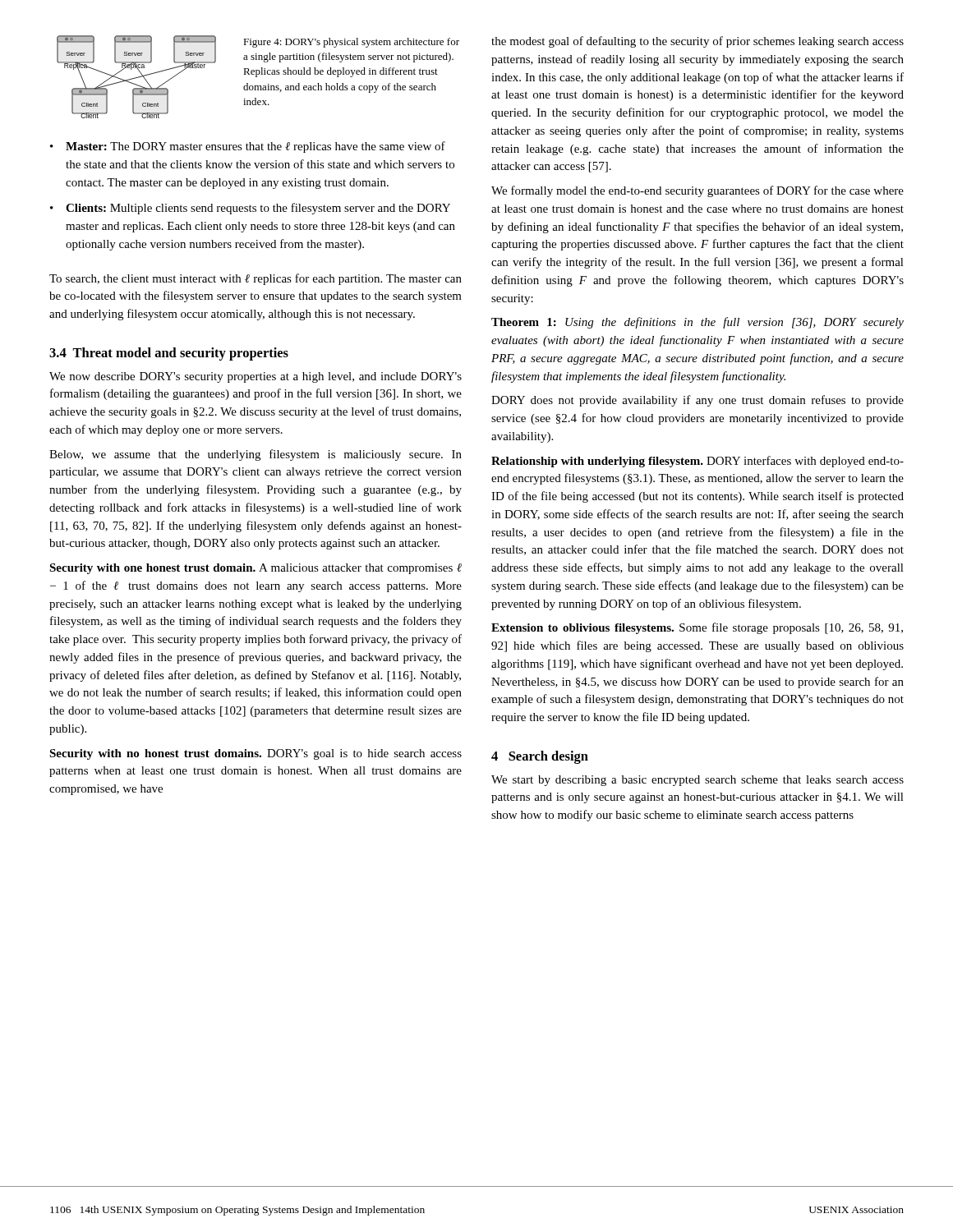Point to the block beginning "Relationship with underlying filesystem. DORY interfaces"
This screenshot has width=953, height=1232.
[x=698, y=533]
